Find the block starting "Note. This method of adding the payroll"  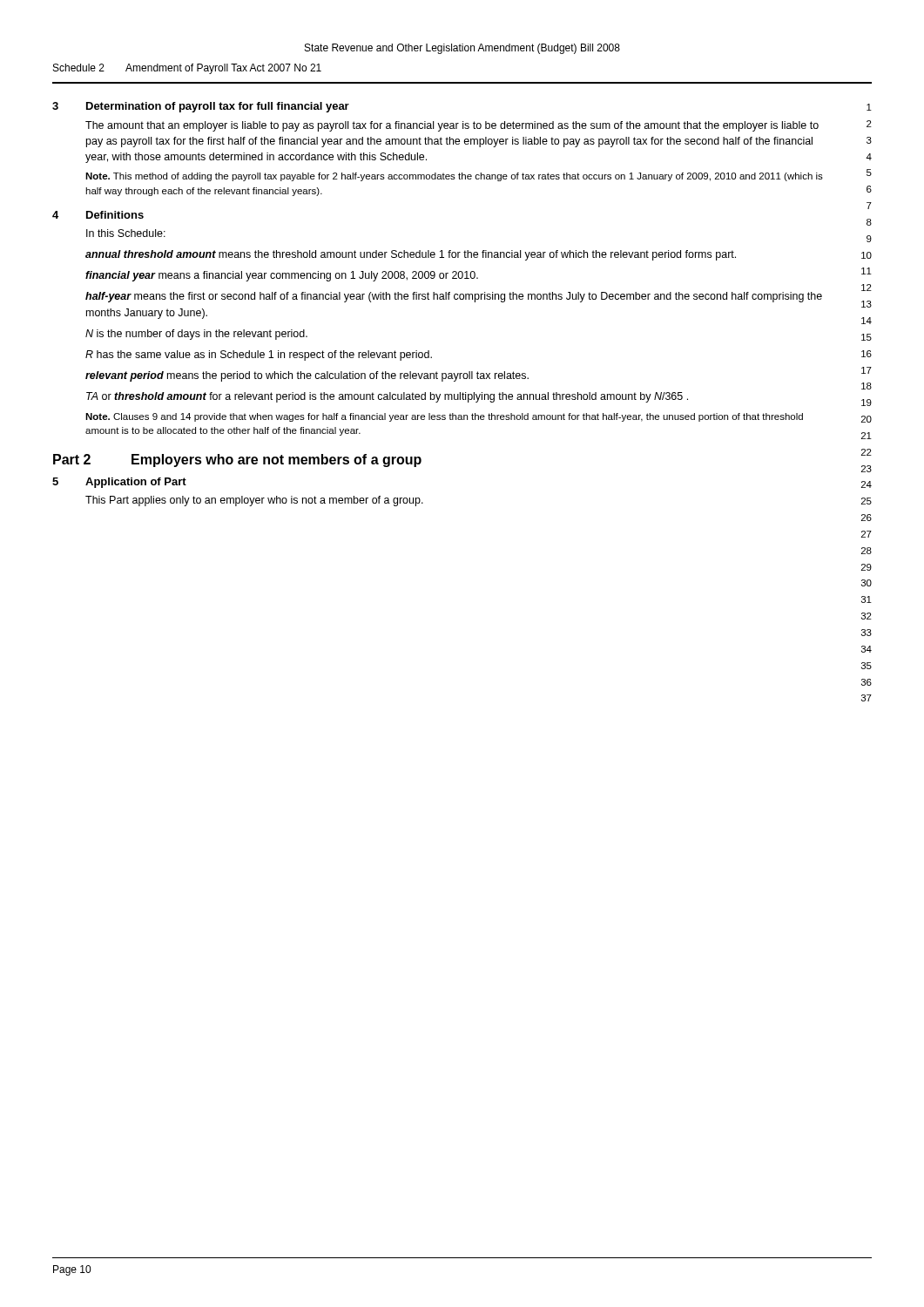click(454, 183)
